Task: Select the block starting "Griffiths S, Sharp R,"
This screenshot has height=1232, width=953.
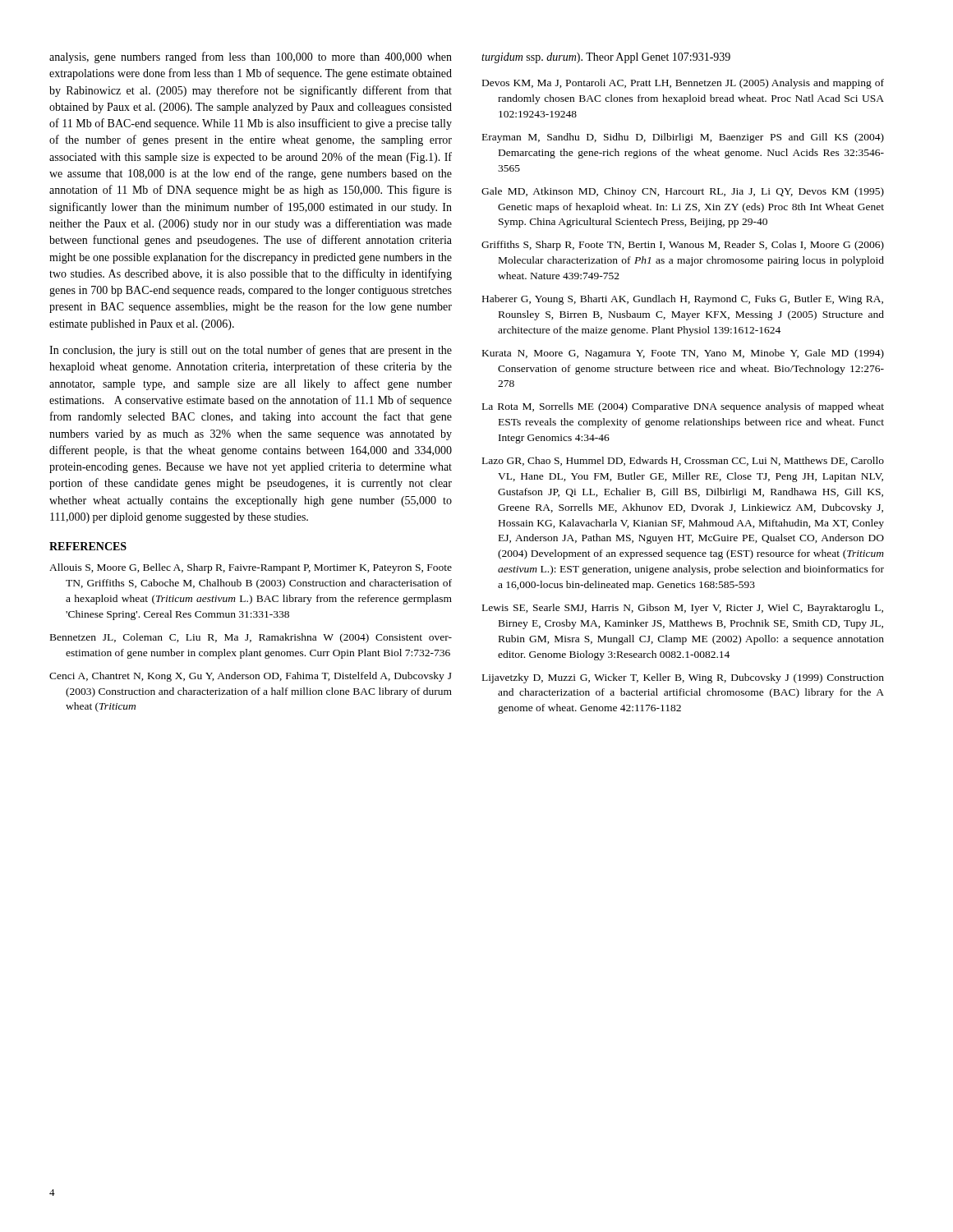Action: 683,260
